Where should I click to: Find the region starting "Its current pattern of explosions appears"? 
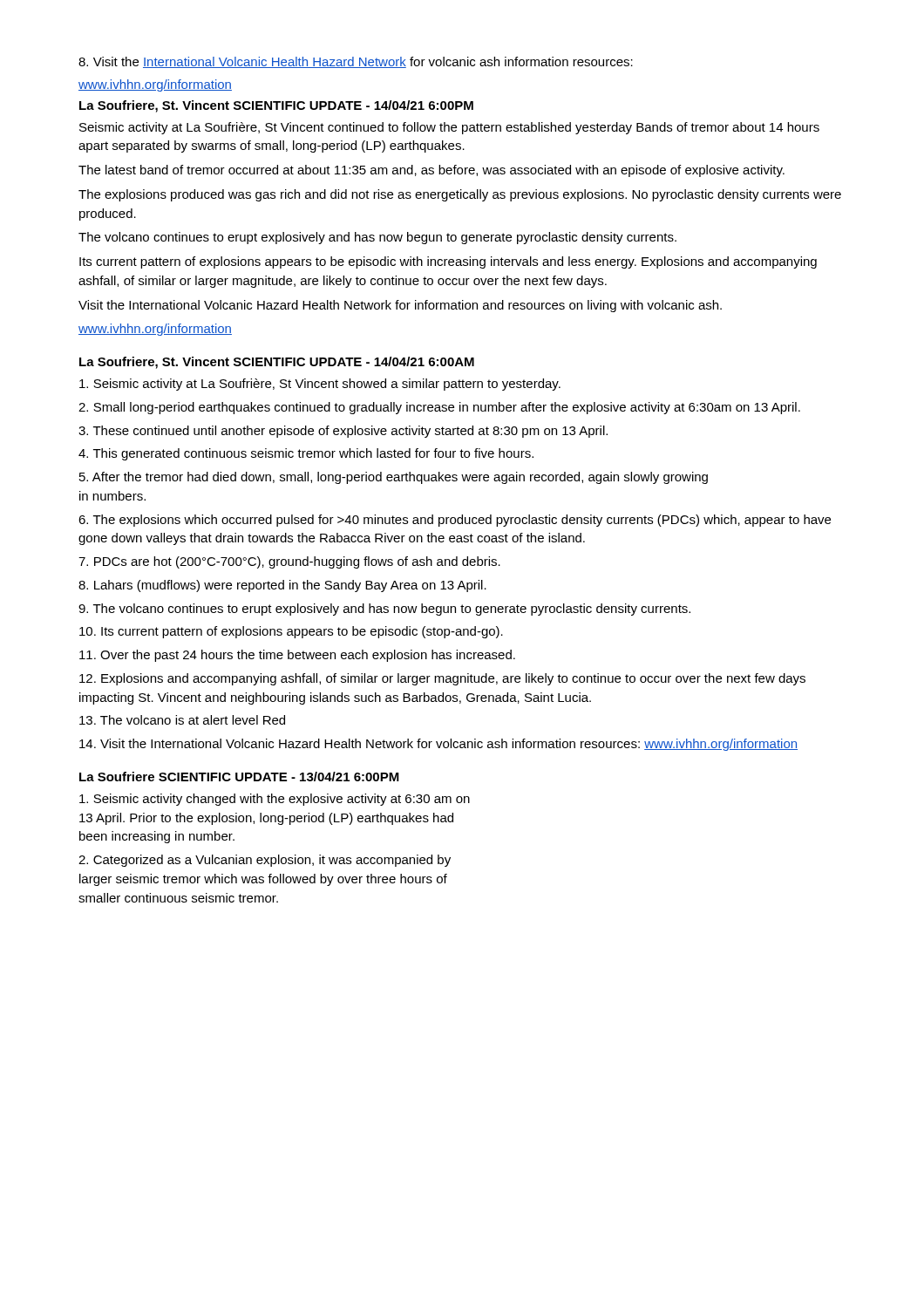[x=448, y=271]
